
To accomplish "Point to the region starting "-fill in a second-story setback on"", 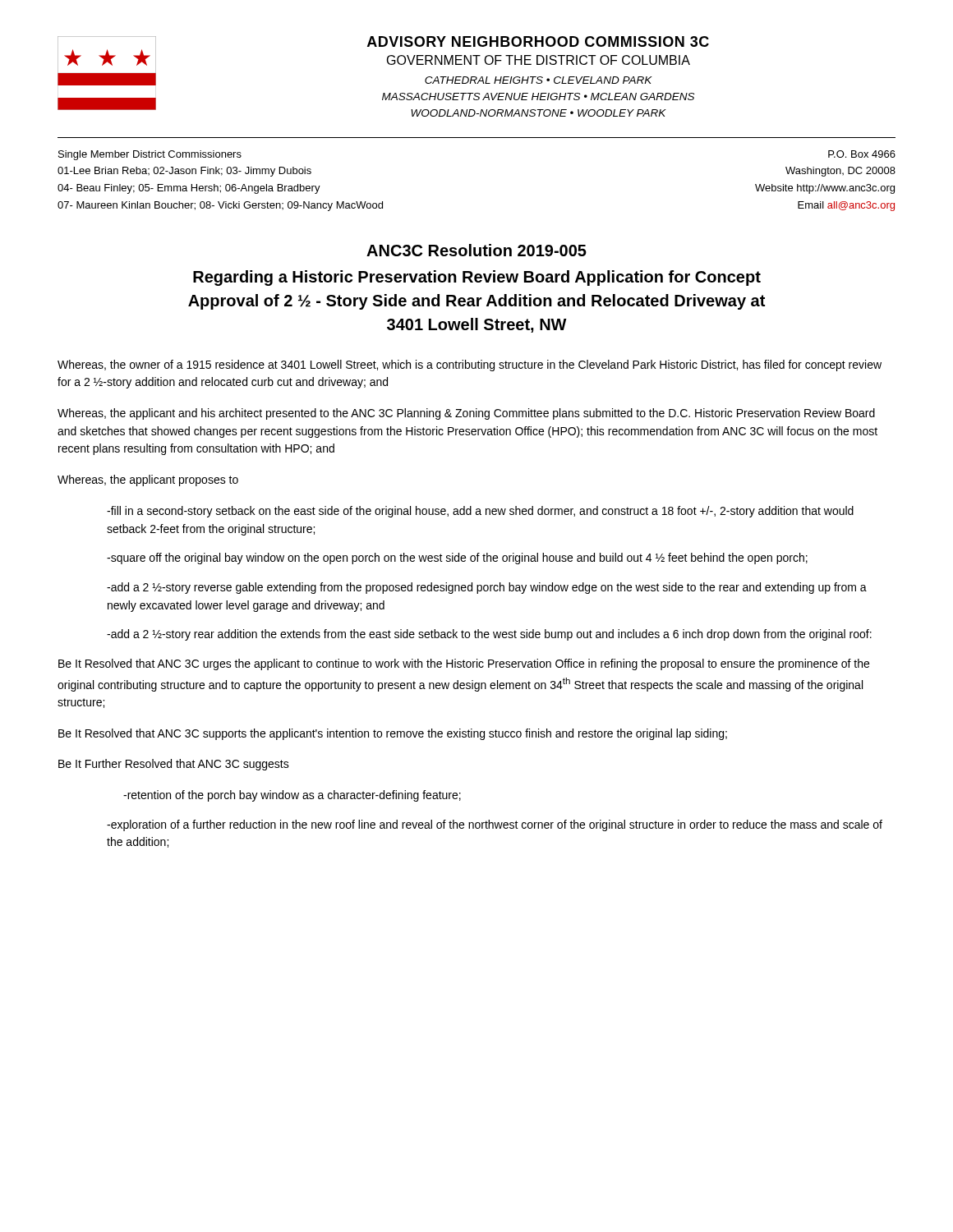I will pyautogui.click(x=480, y=520).
